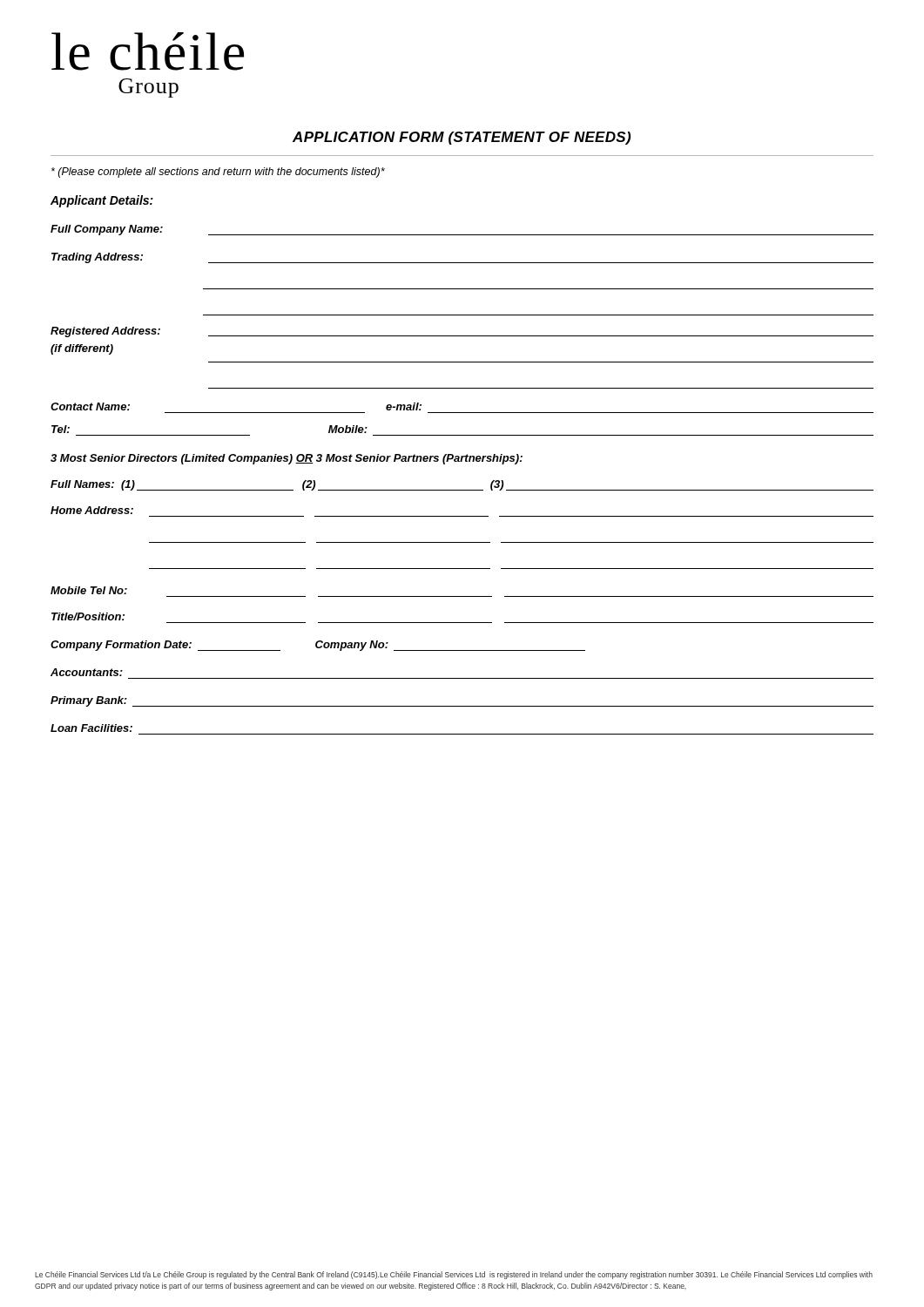Select the text containing "Contact Name: e-mail:"
The width and height of the screenshot is (924, 1307).
point(462,406)
